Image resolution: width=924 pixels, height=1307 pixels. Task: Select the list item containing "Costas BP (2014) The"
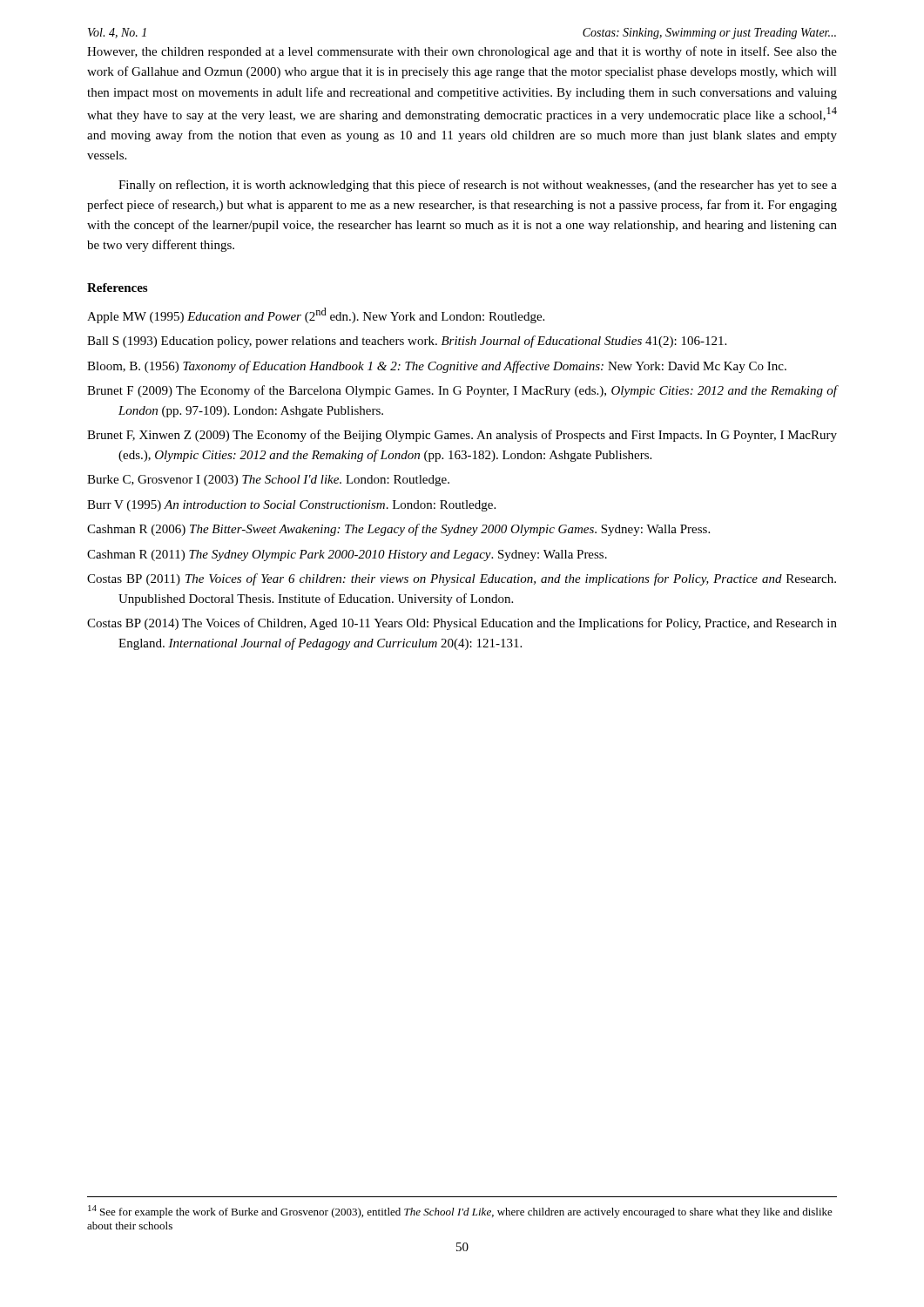tap(462, 633)
